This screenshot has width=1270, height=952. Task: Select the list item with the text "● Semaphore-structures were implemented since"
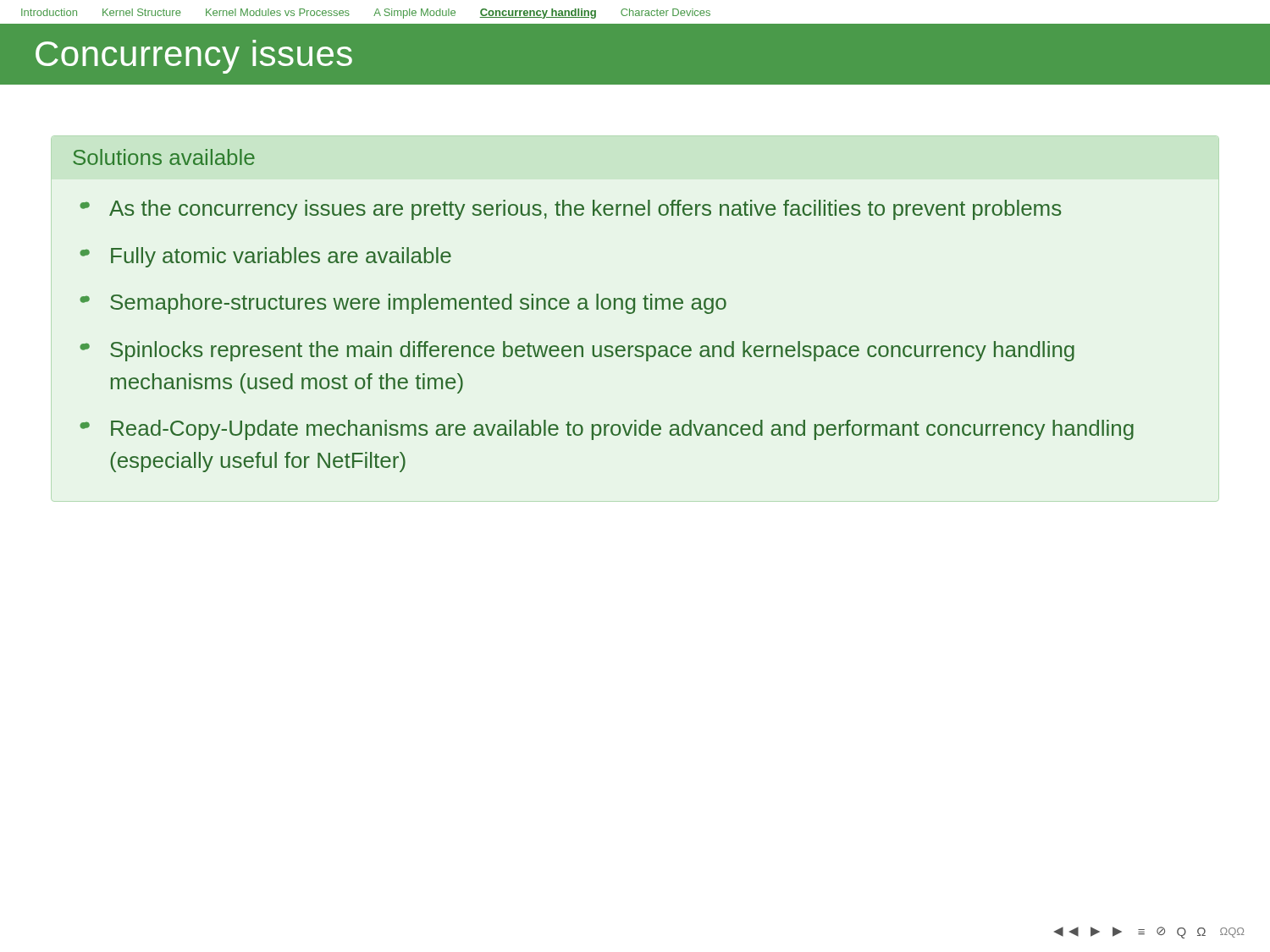[x=405, y=302]
